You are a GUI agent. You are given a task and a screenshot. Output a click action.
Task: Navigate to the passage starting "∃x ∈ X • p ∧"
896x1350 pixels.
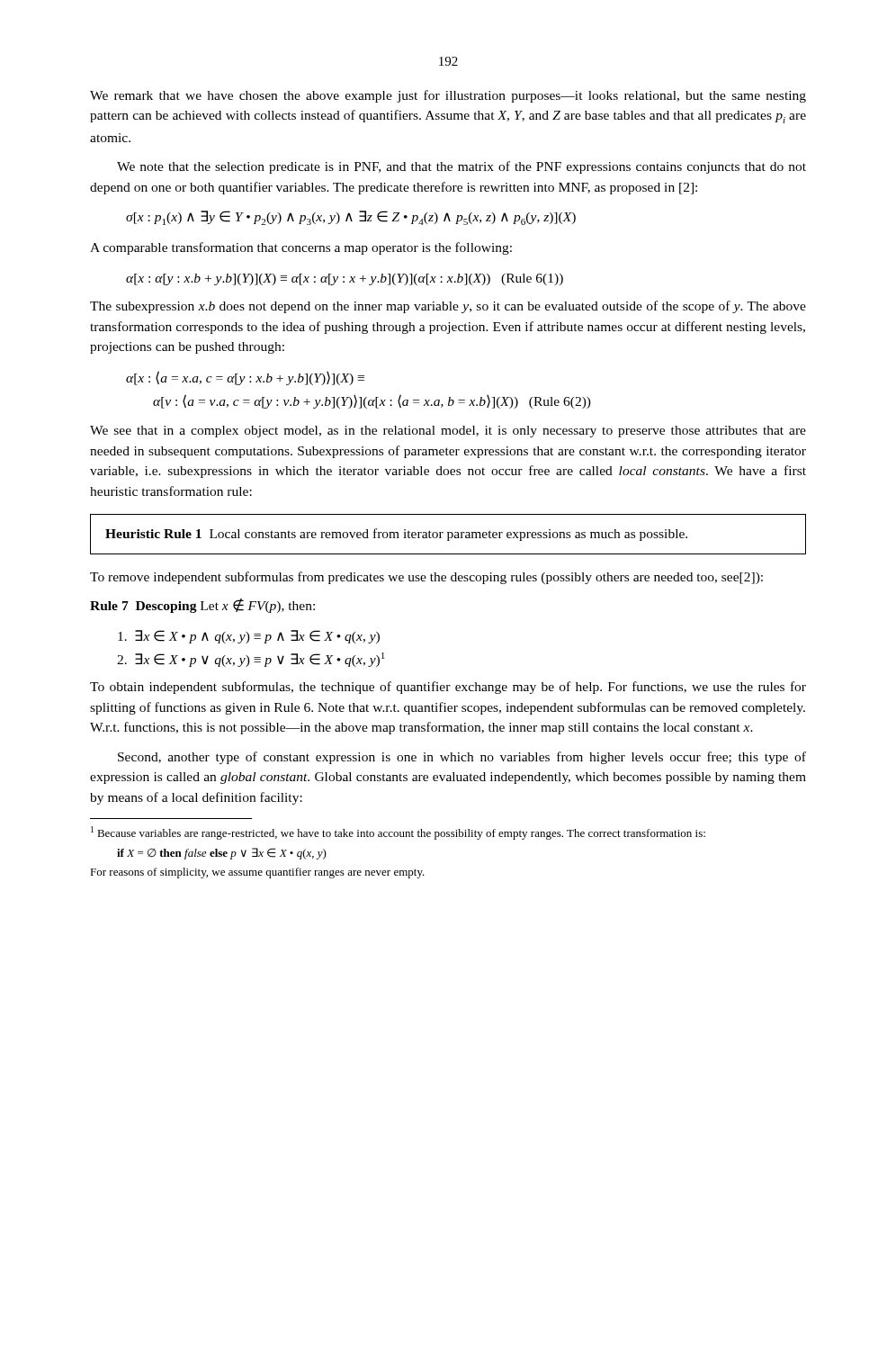click(x=249, y=636)
